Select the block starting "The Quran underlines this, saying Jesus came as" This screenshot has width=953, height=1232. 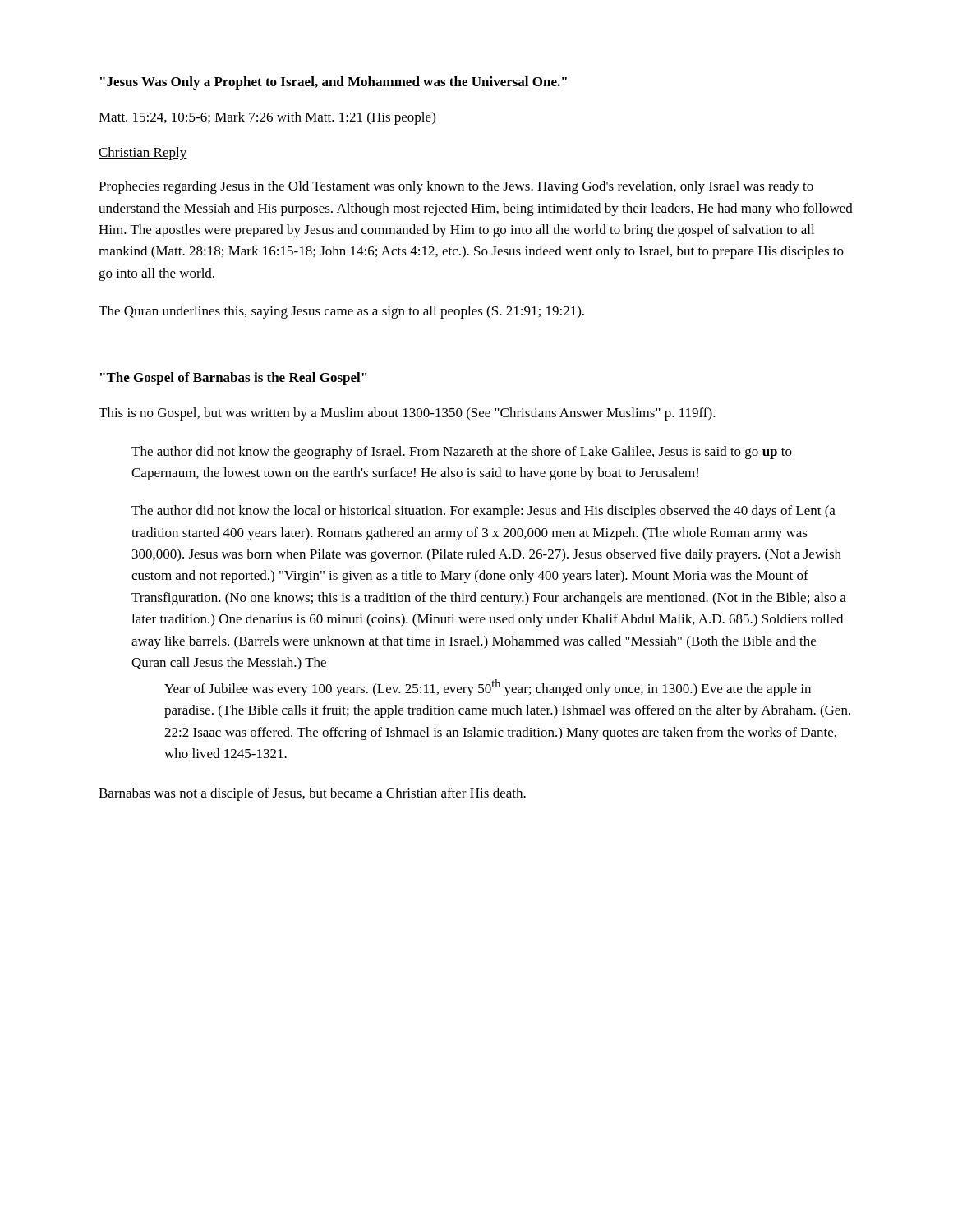click(x=342, y=311)
